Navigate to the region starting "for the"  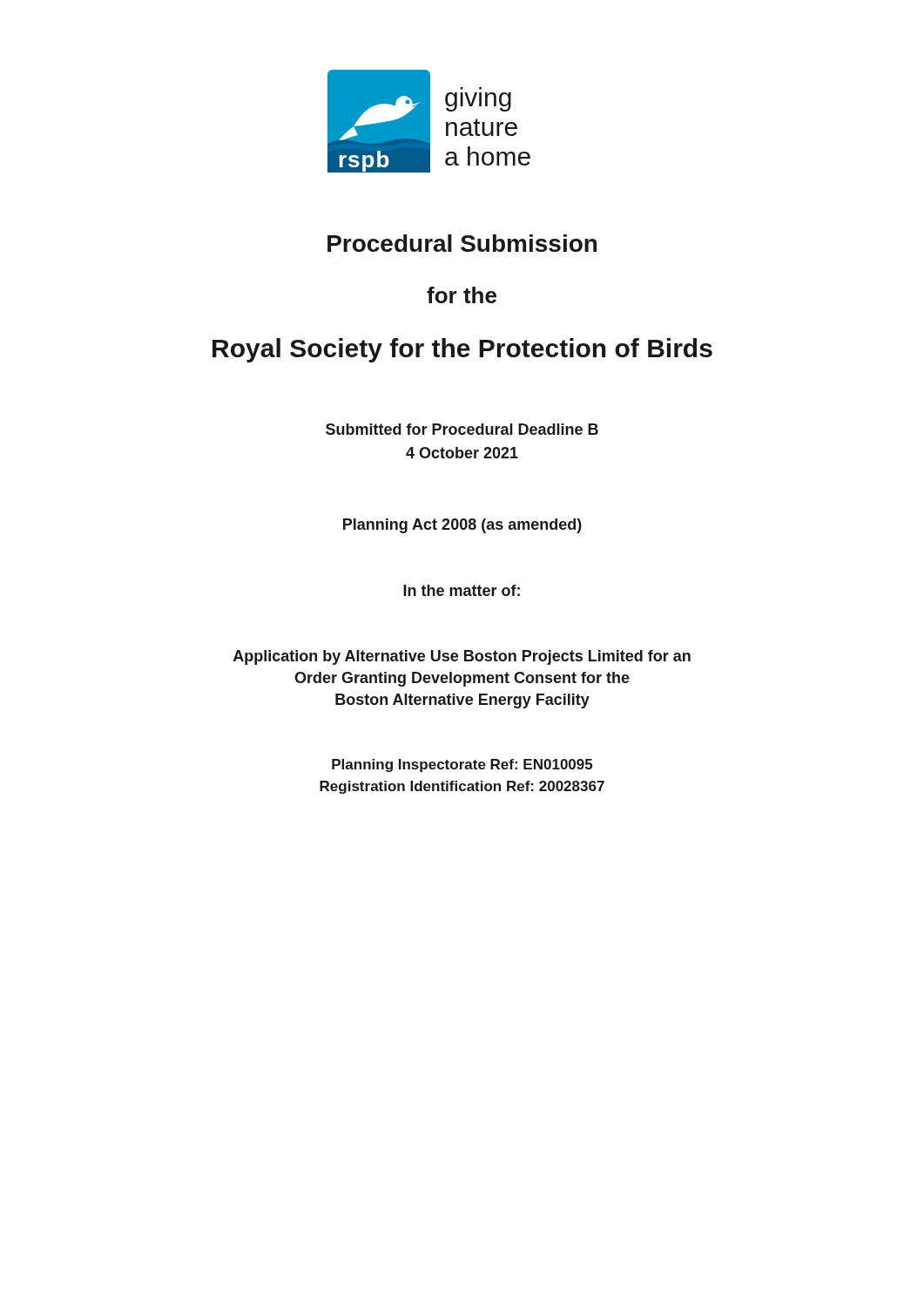[462, 296]
